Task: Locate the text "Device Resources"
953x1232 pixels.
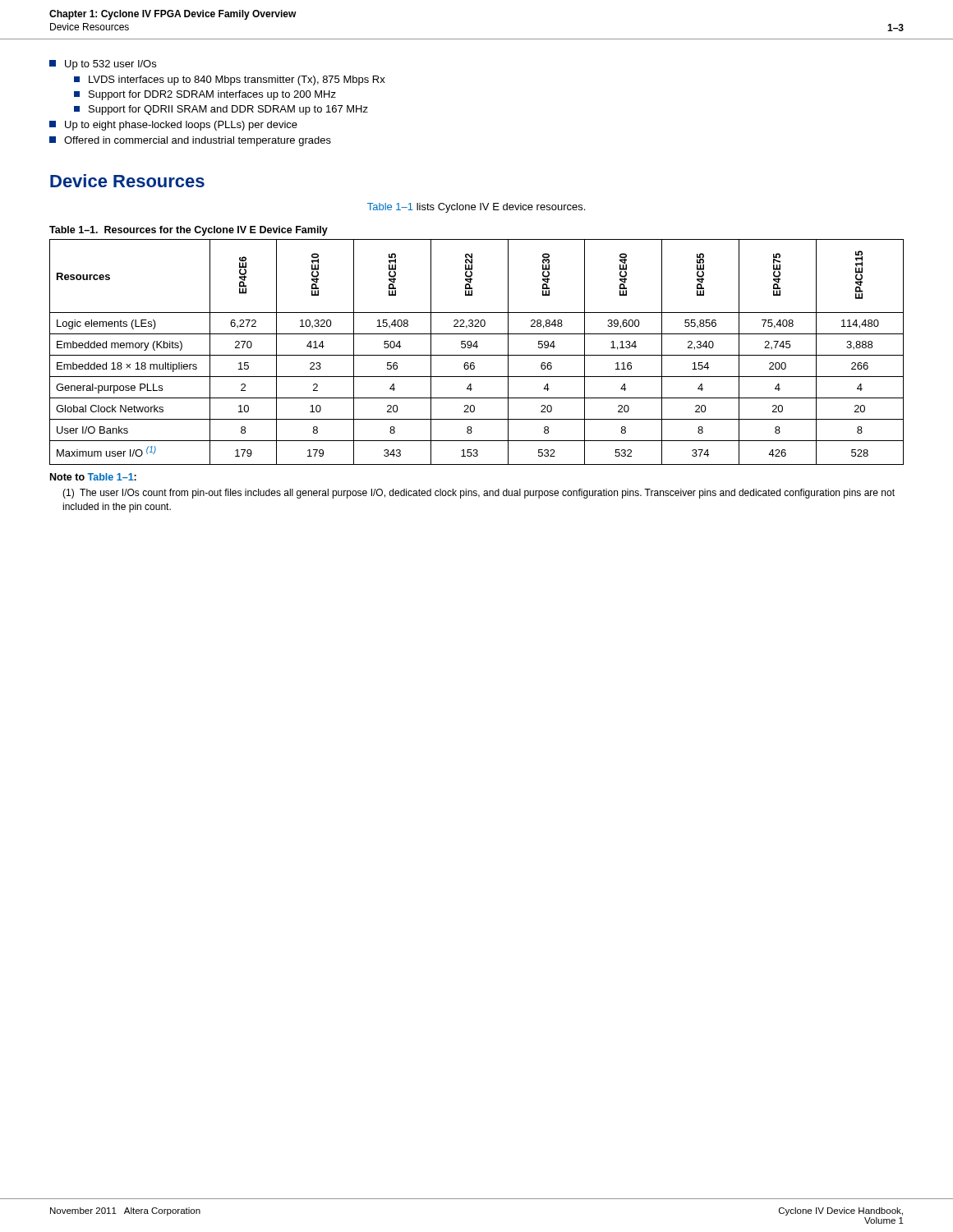Action: tap(127, 181)
